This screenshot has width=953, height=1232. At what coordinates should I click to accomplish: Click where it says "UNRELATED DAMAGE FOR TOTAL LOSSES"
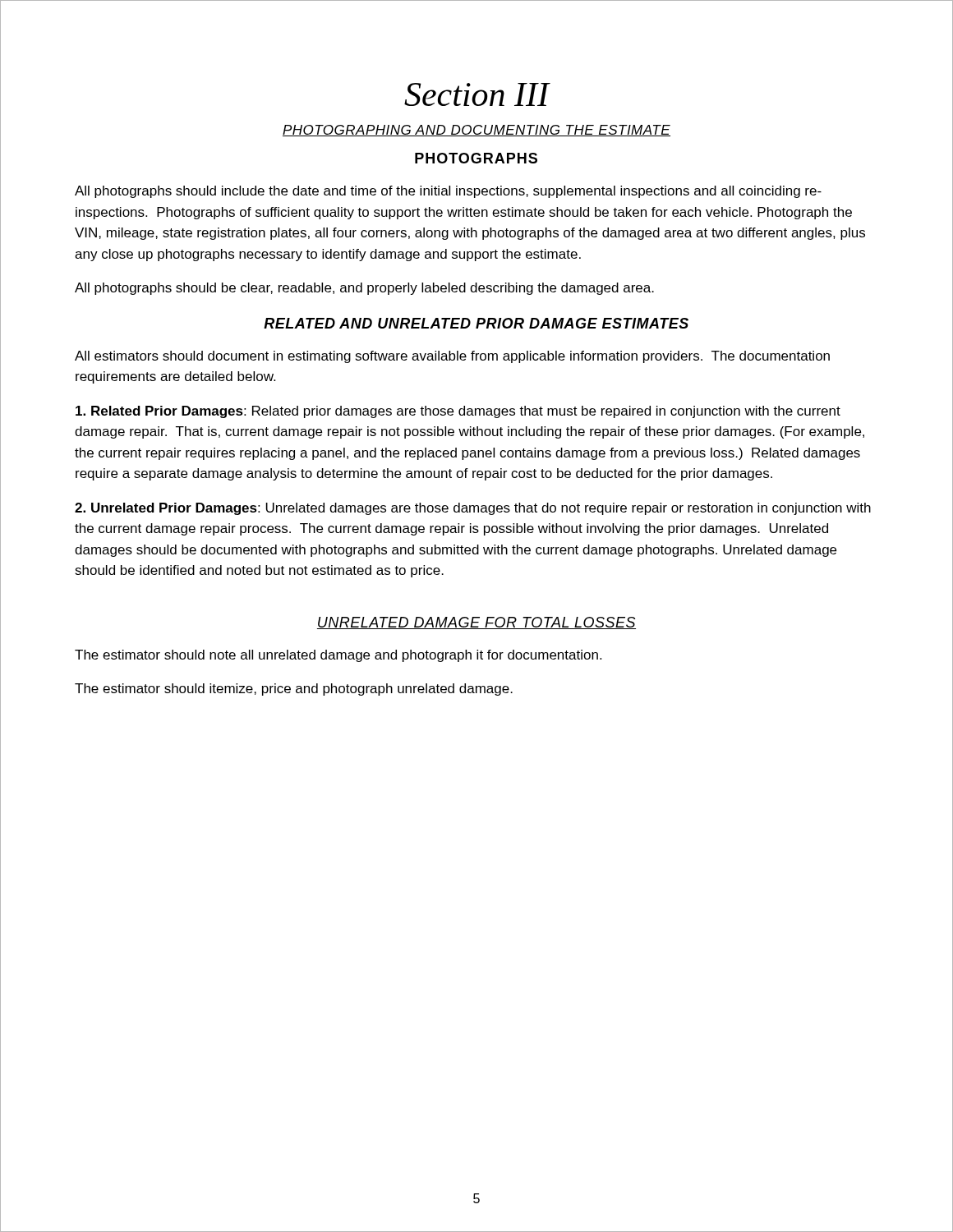click(x=476, y=622)
